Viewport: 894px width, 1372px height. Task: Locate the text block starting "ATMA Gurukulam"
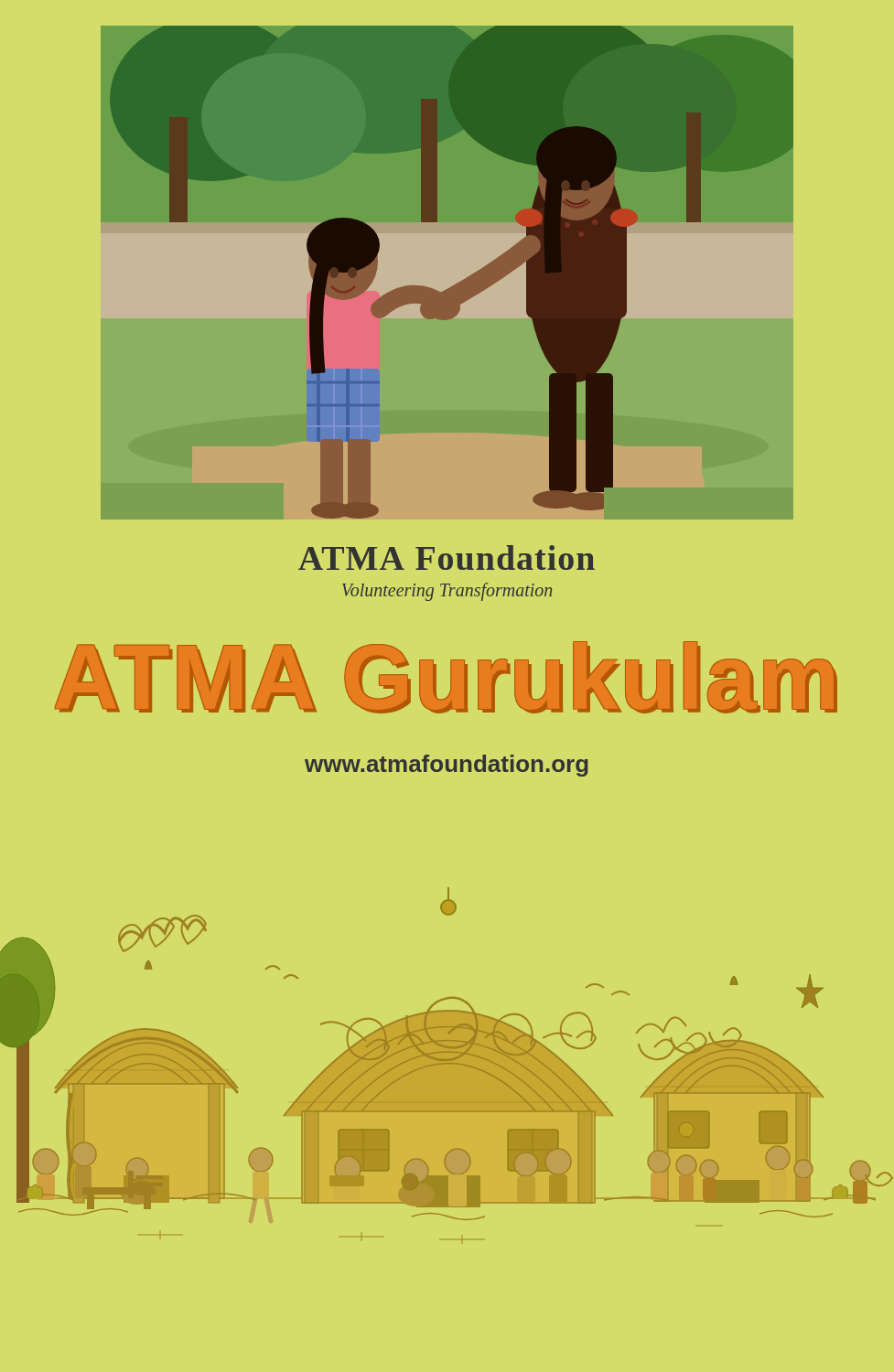click(x=447, y=677)
